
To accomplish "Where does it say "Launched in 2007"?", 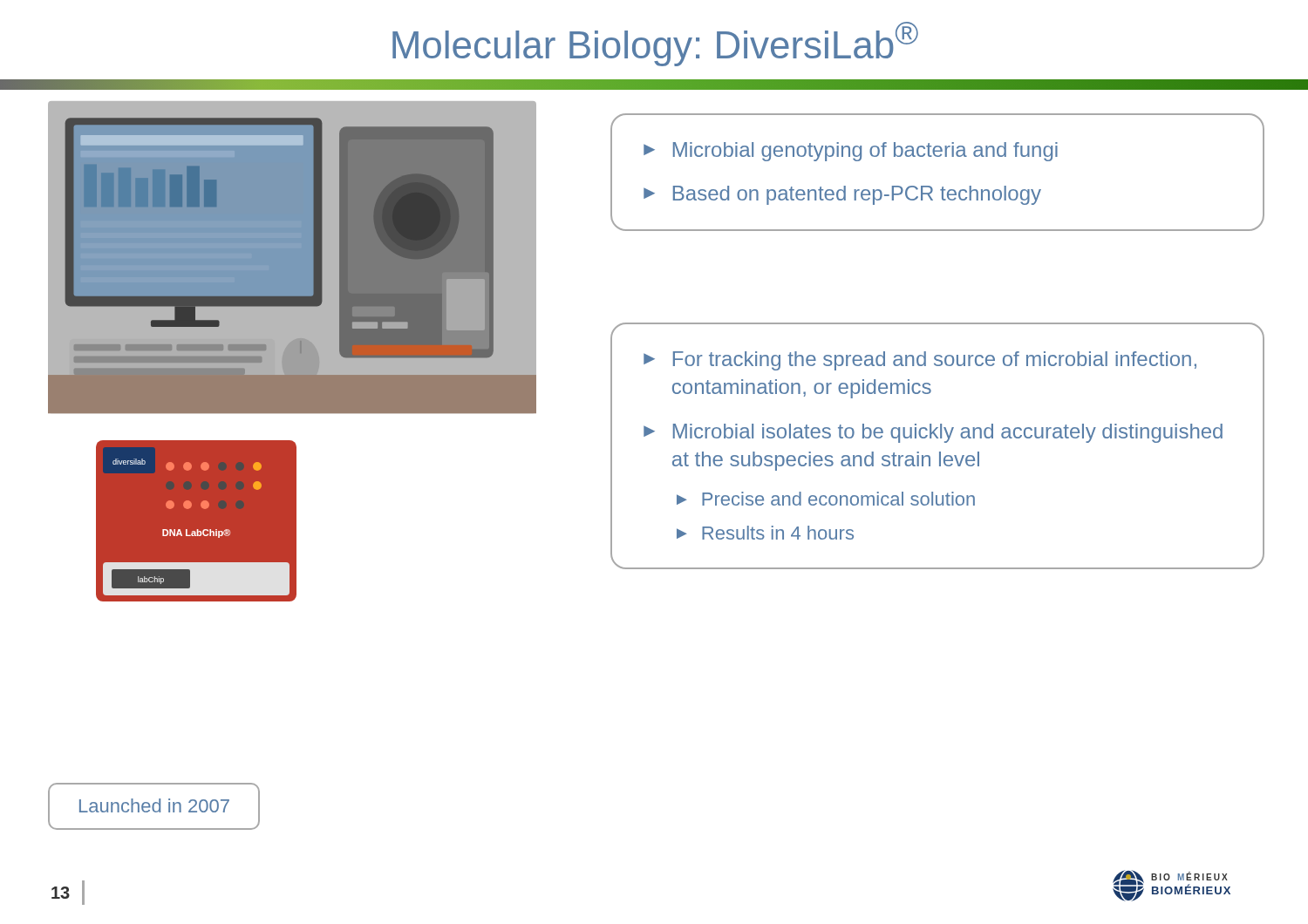I will [x=154, y=806].
